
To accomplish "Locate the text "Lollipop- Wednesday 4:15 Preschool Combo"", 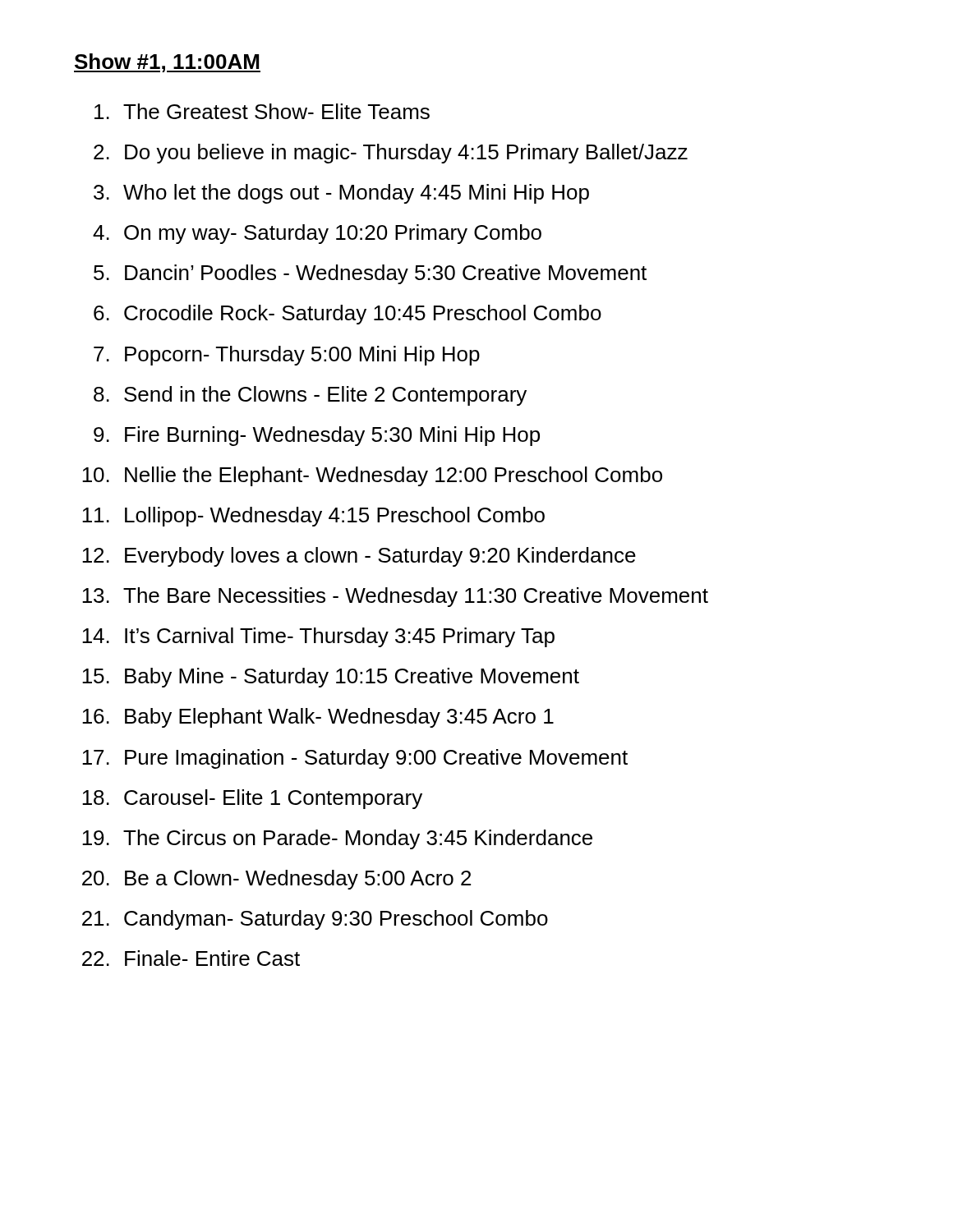I will tap(334, 515).
